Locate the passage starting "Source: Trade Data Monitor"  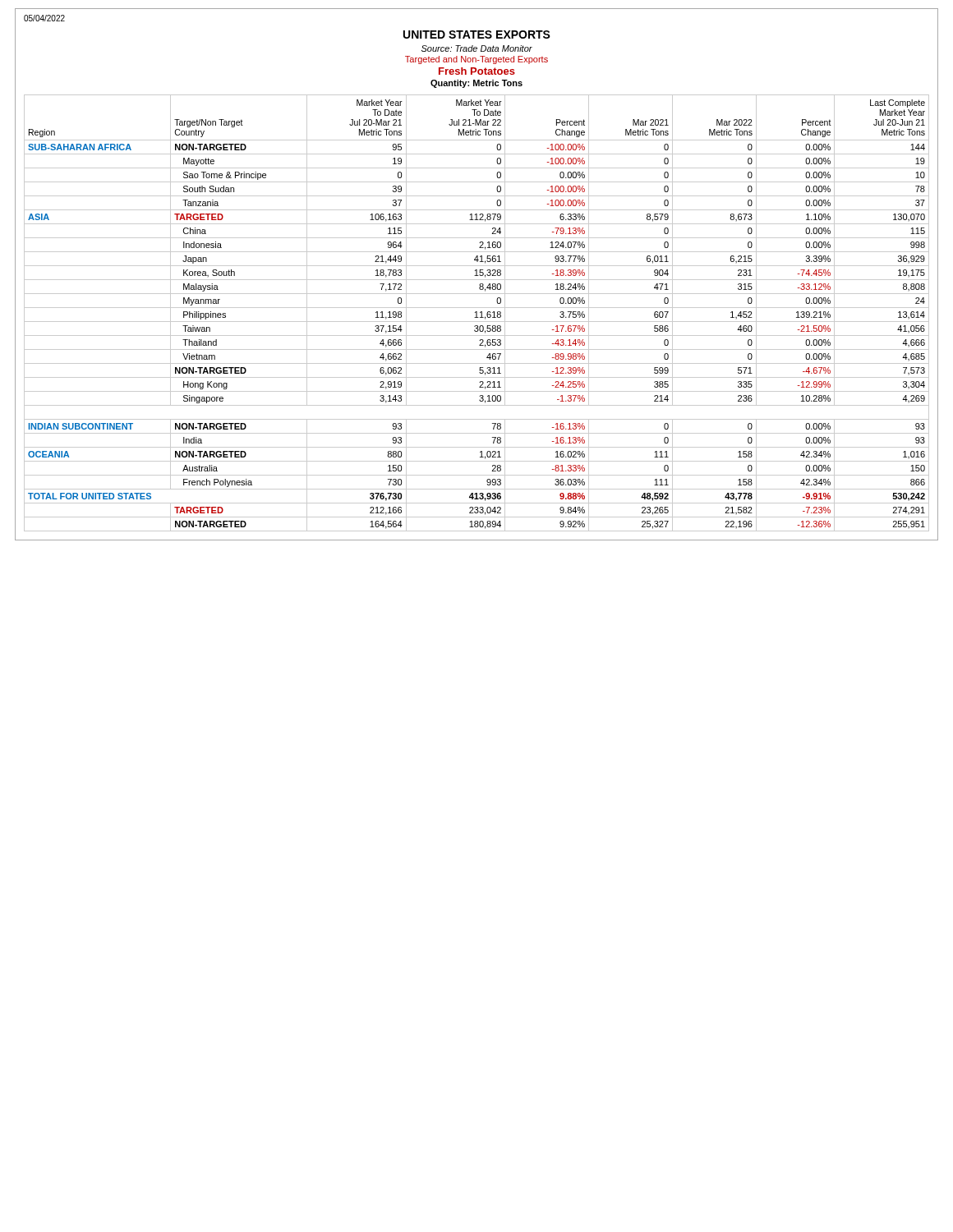click(476, 48)
